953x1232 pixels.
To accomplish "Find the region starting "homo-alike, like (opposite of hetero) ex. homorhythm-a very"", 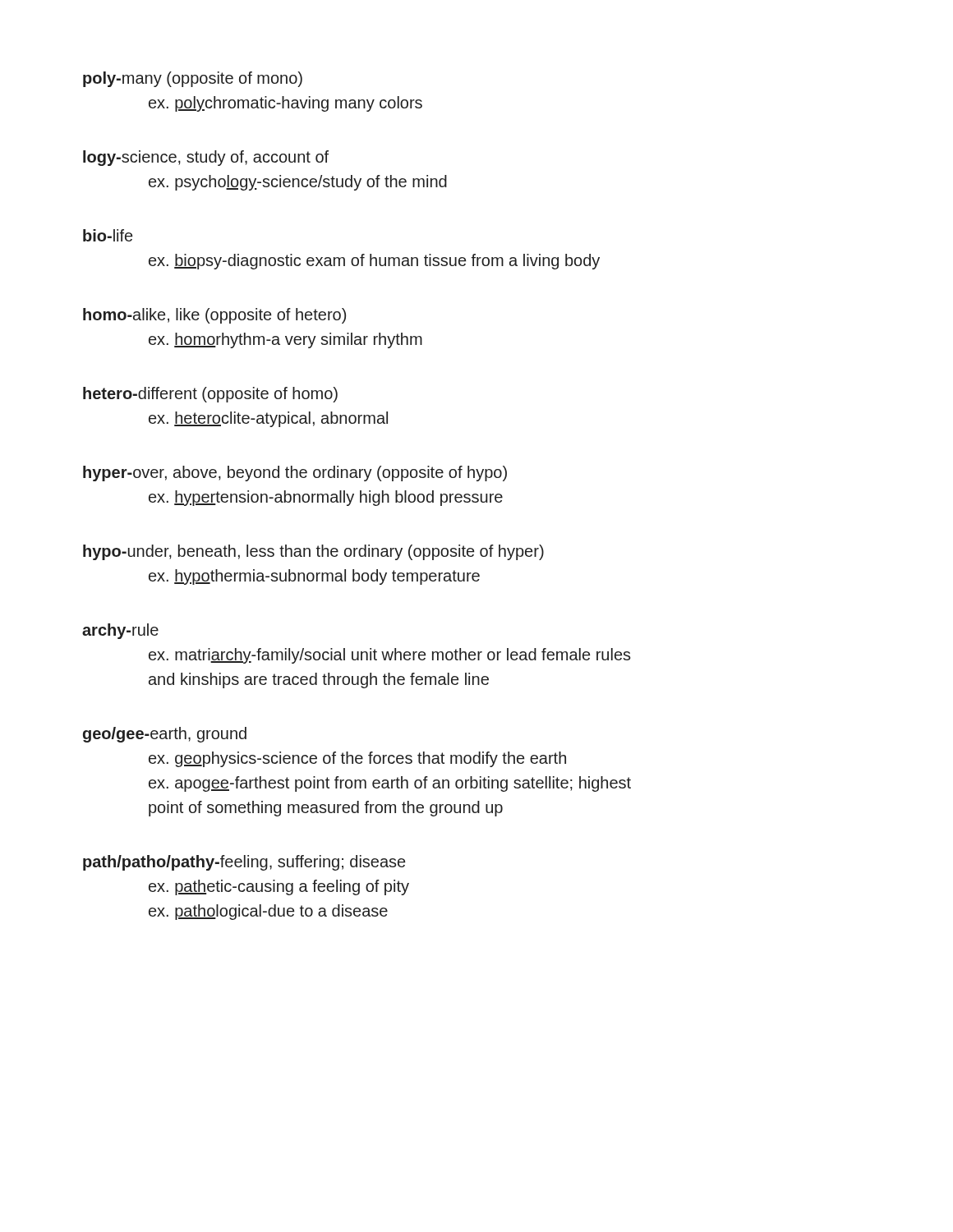I will pos(214,316).
